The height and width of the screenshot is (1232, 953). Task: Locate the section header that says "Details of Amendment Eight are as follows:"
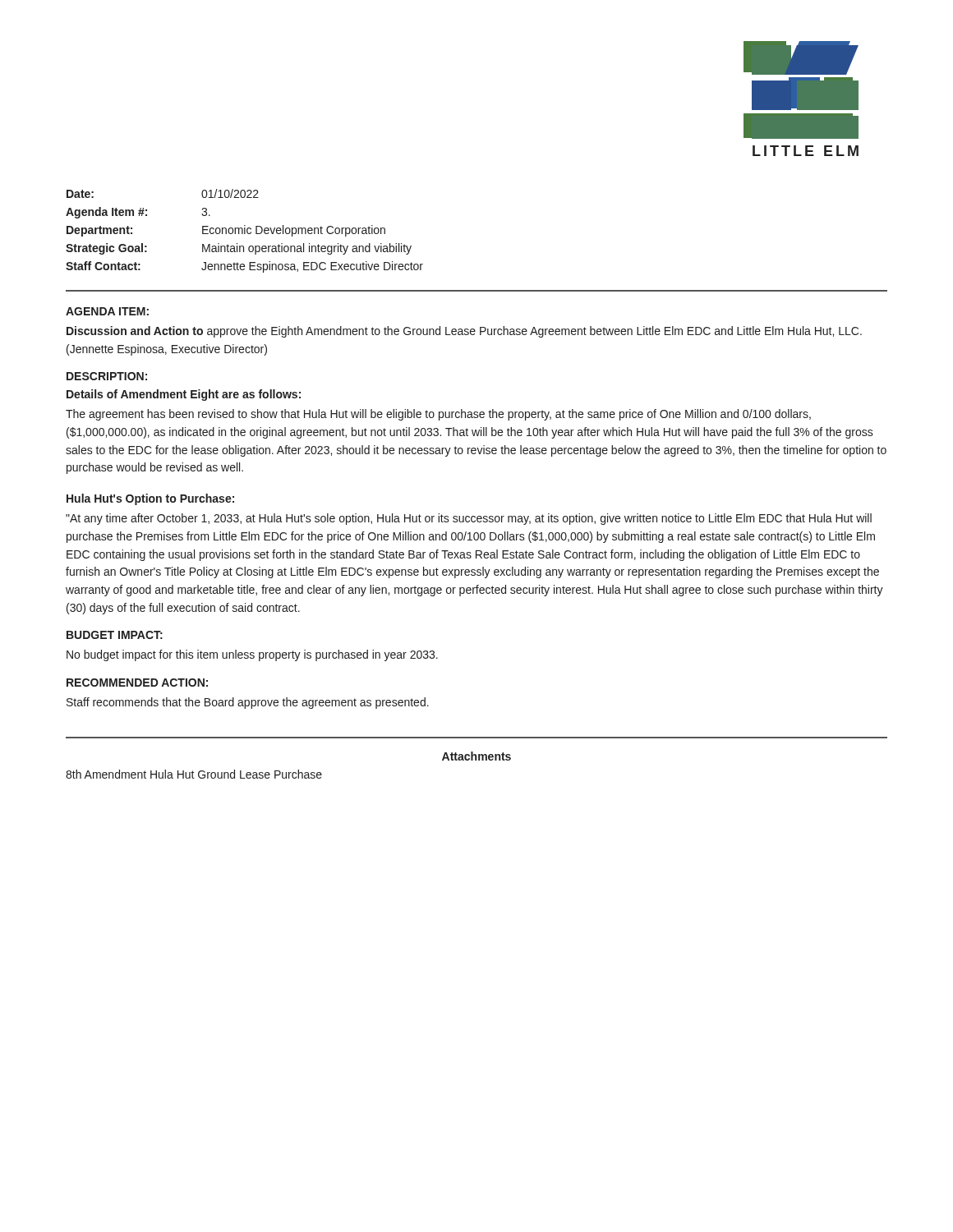[x=184, y=395]
